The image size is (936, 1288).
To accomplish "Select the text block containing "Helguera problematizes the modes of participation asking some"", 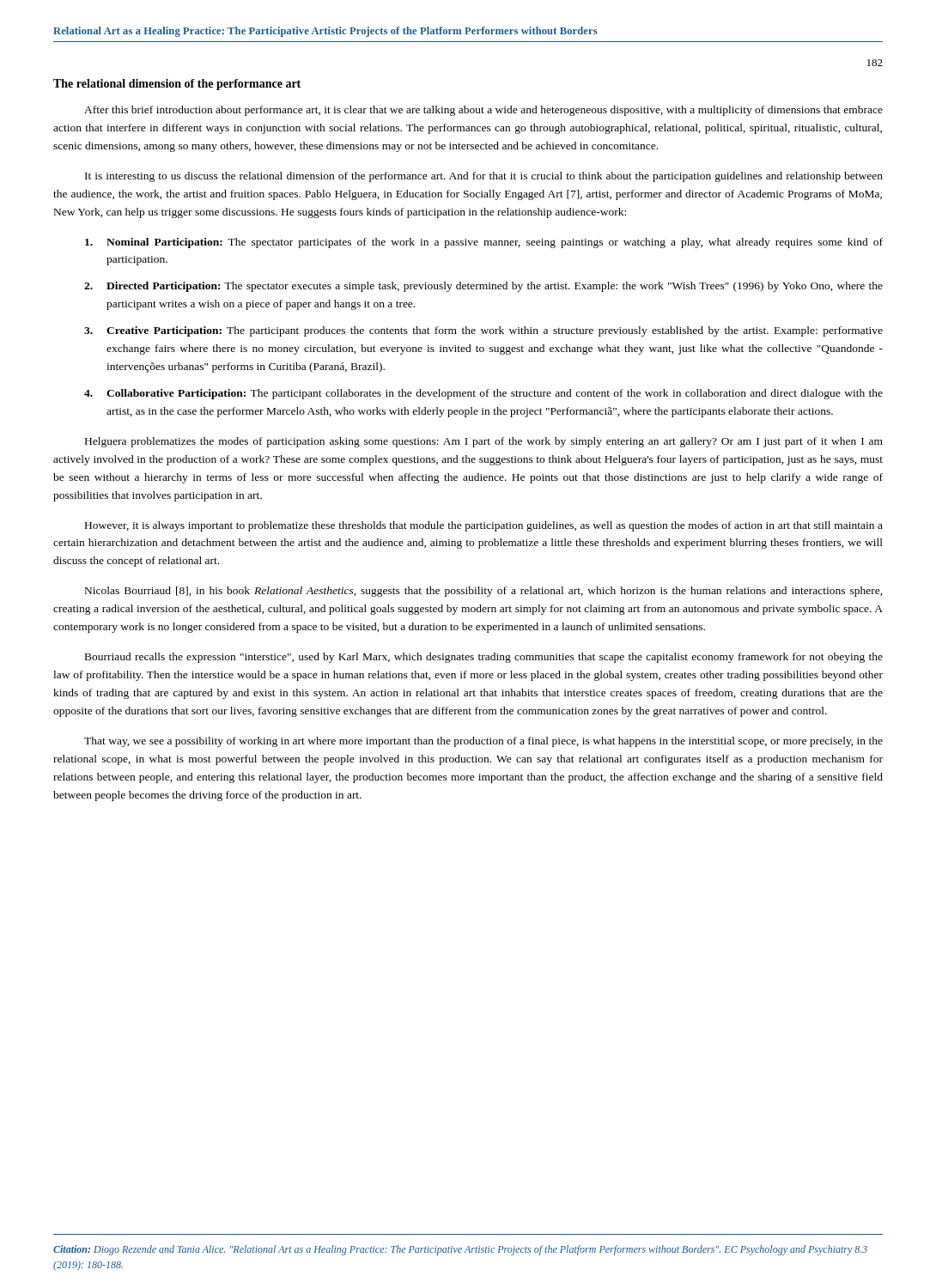I will point(468,468).
